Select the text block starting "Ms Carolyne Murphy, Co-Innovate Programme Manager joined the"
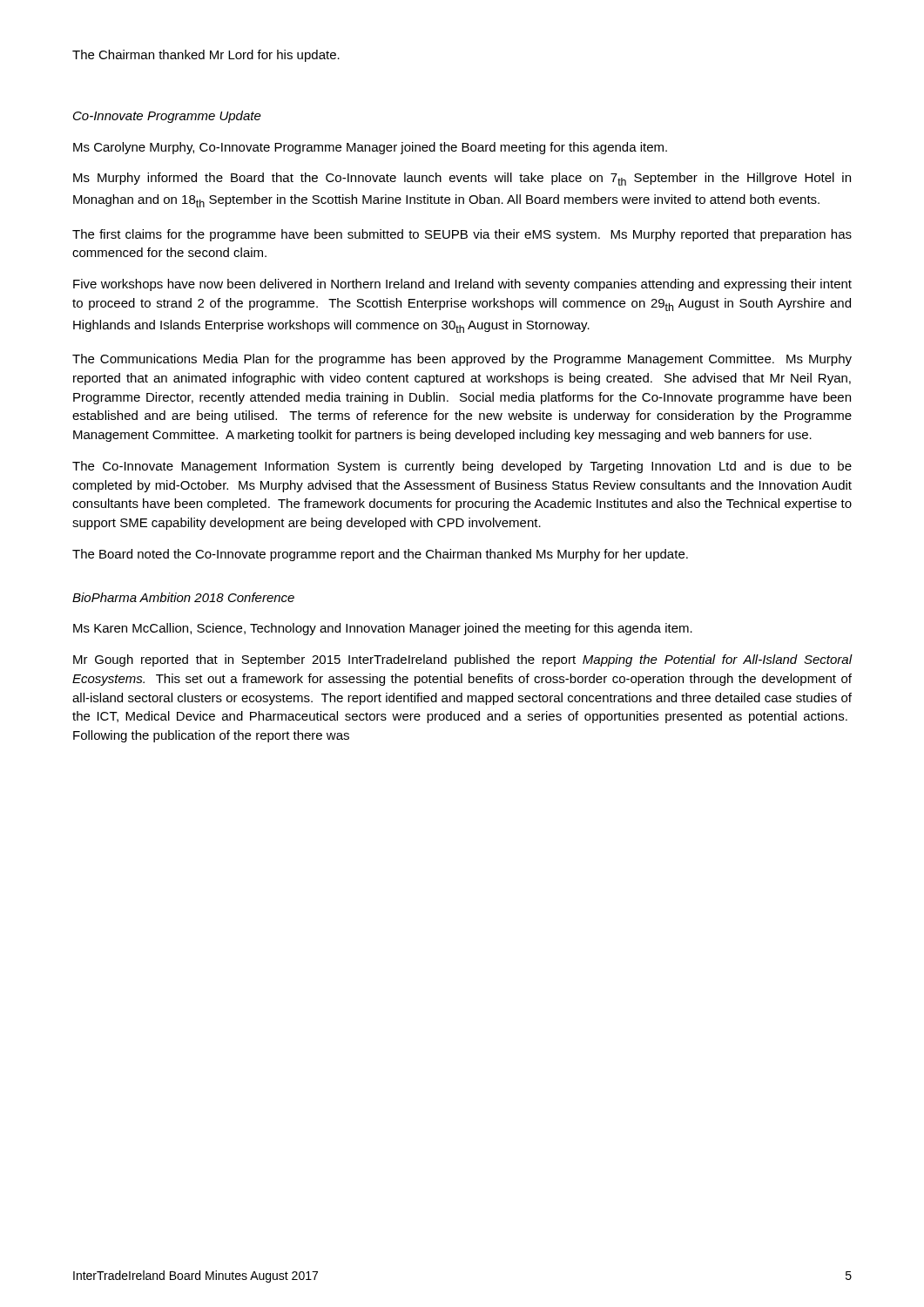 tap(462, 147)
